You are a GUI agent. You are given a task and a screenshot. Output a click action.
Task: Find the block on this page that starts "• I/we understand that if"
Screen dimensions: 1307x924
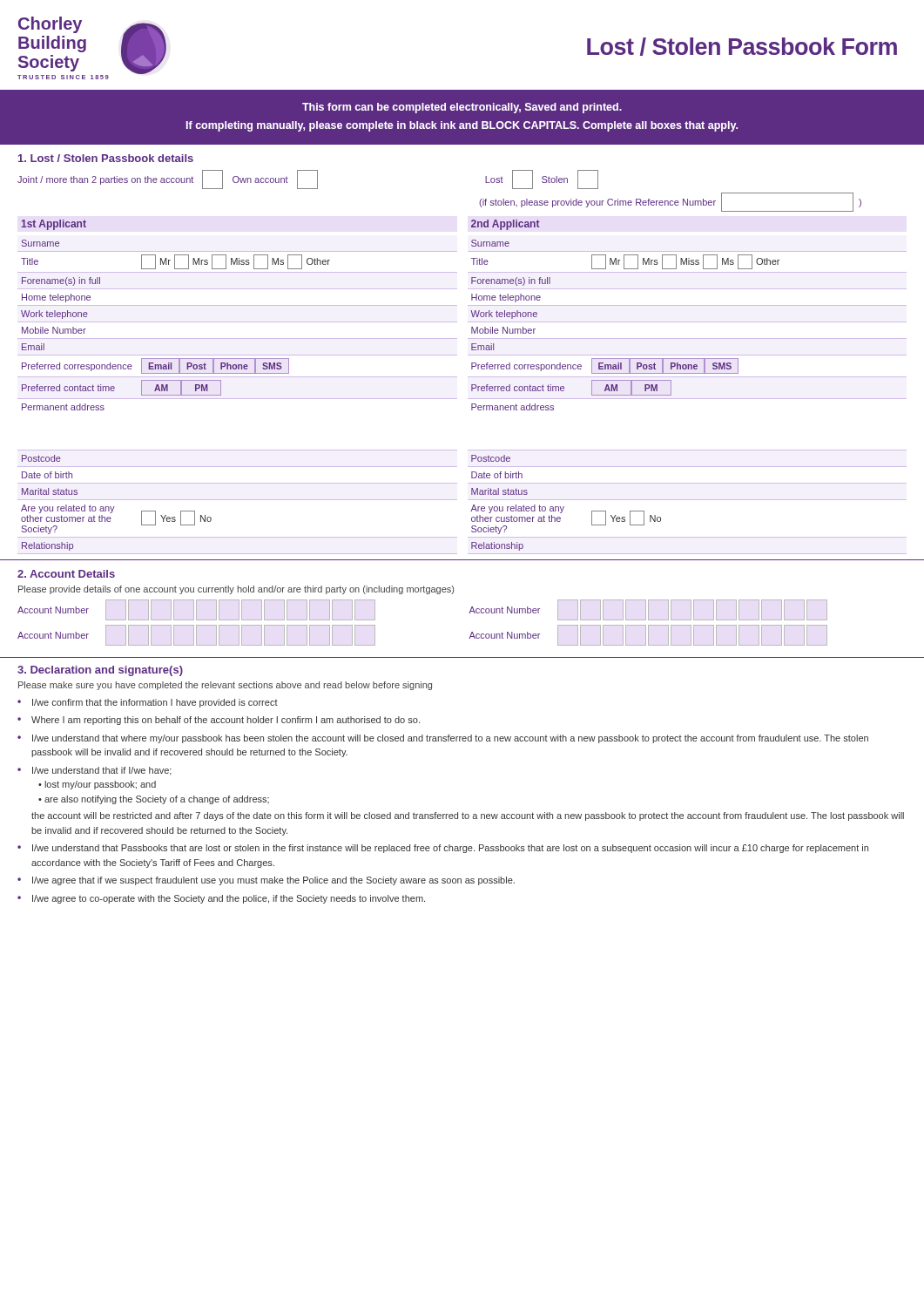tap(94, 771)
